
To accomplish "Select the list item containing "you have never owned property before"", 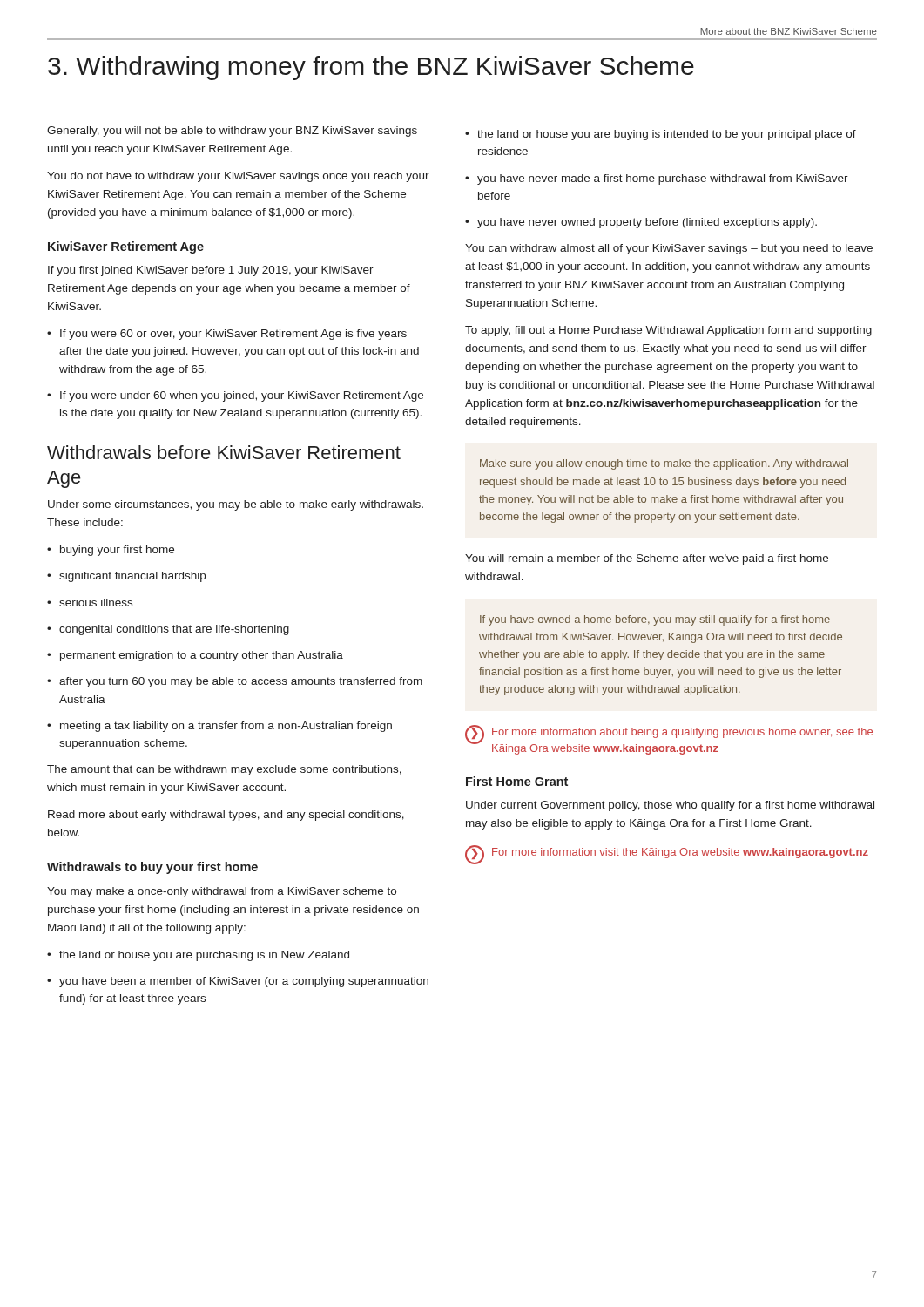I will point(671,222).
